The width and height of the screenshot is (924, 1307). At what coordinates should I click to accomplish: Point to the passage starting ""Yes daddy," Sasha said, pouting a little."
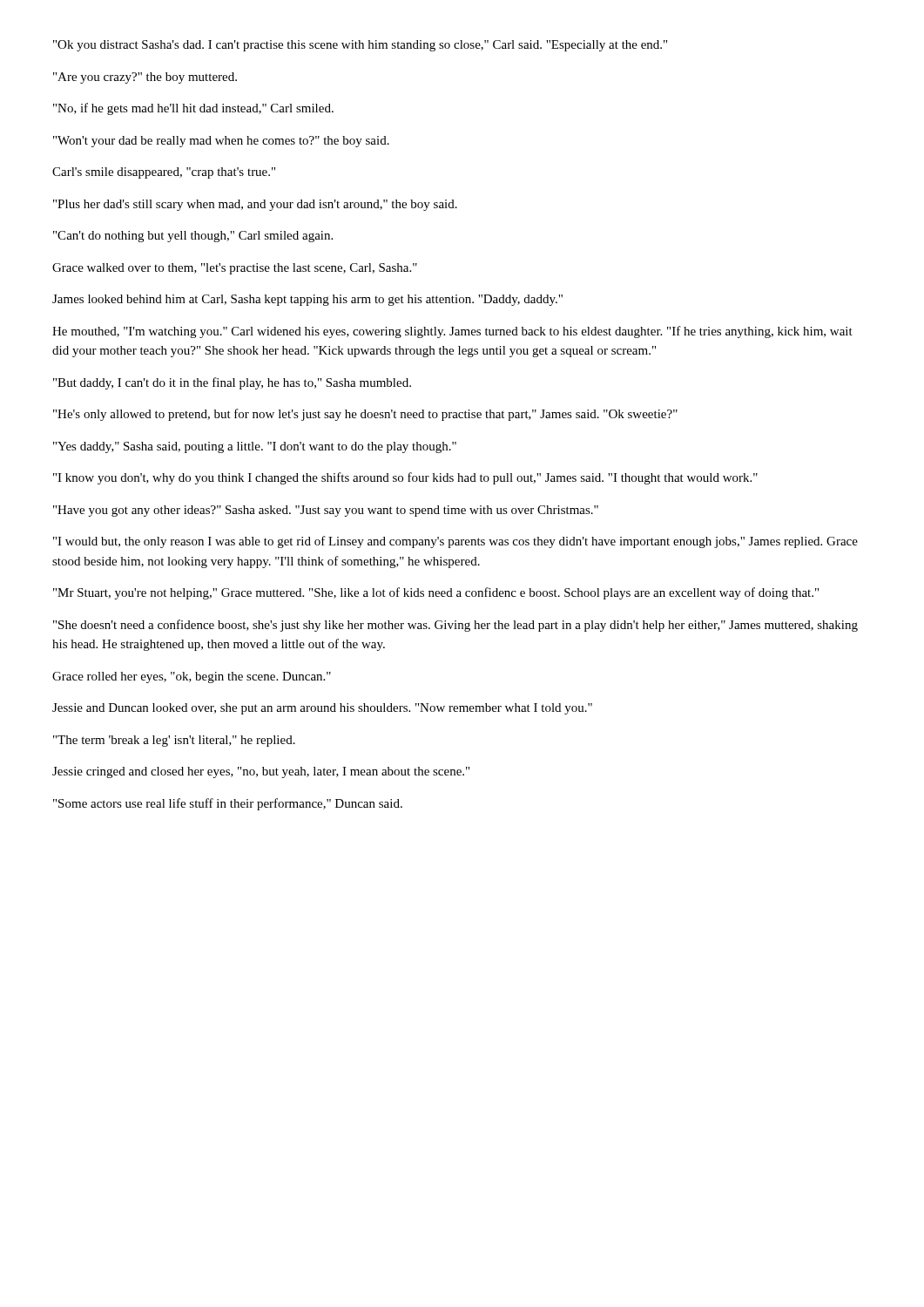pos(255,446)
